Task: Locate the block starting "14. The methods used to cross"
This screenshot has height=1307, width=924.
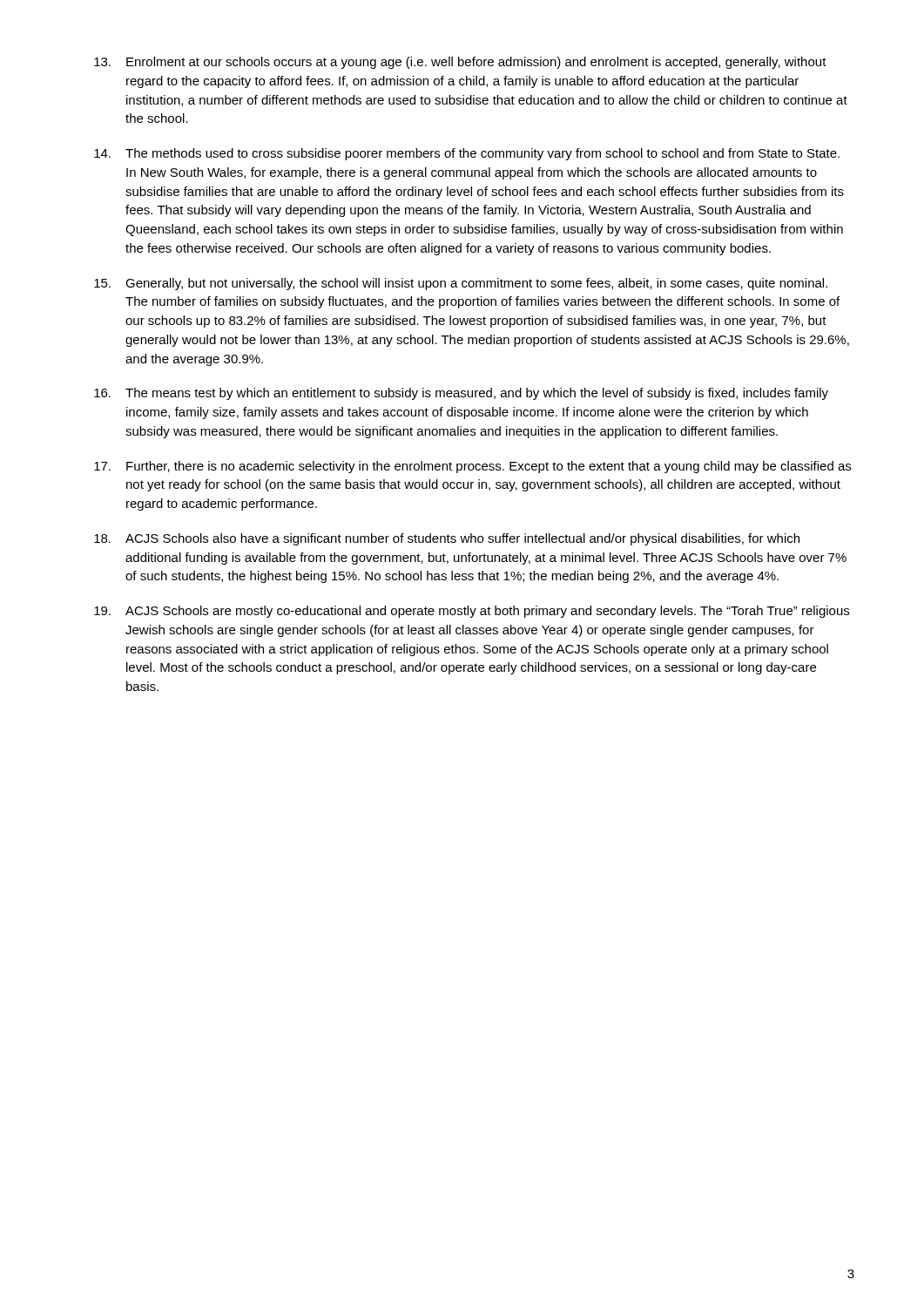Action: tap(462, 201)
